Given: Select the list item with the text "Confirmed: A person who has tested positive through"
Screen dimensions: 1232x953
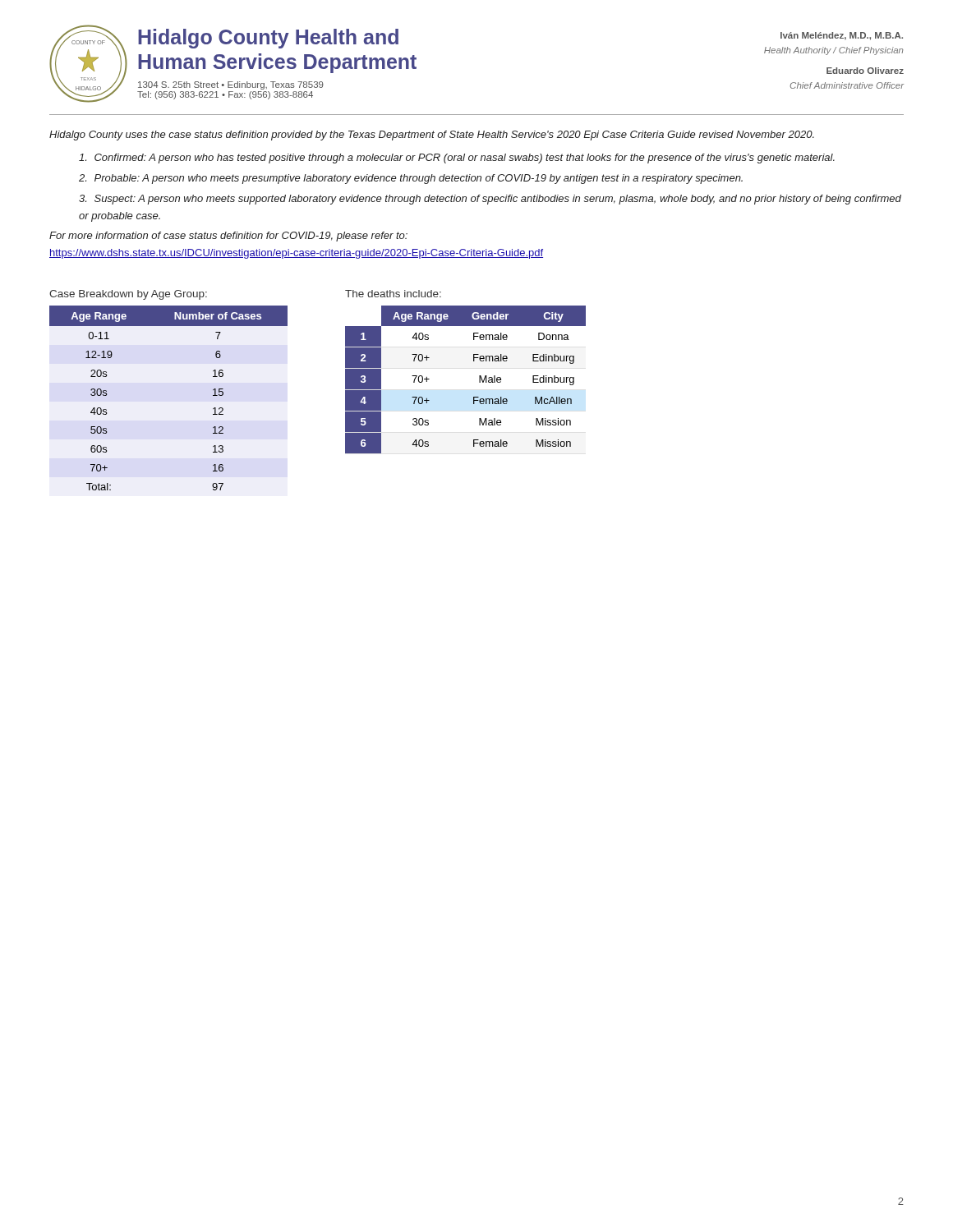Looking at the screenshot, I should (x=457, y=157).
